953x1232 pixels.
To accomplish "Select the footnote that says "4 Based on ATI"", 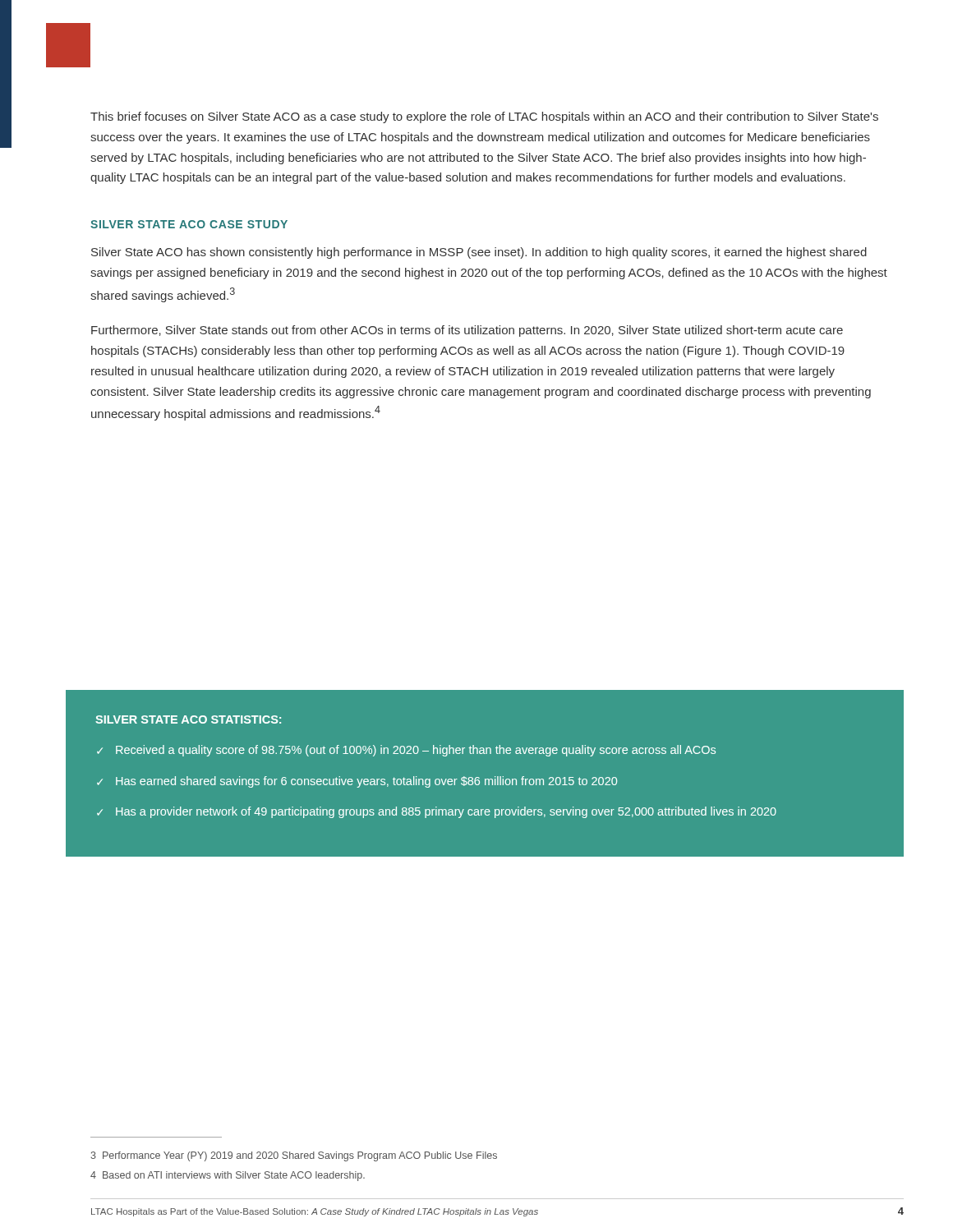I will (228, 1175).
